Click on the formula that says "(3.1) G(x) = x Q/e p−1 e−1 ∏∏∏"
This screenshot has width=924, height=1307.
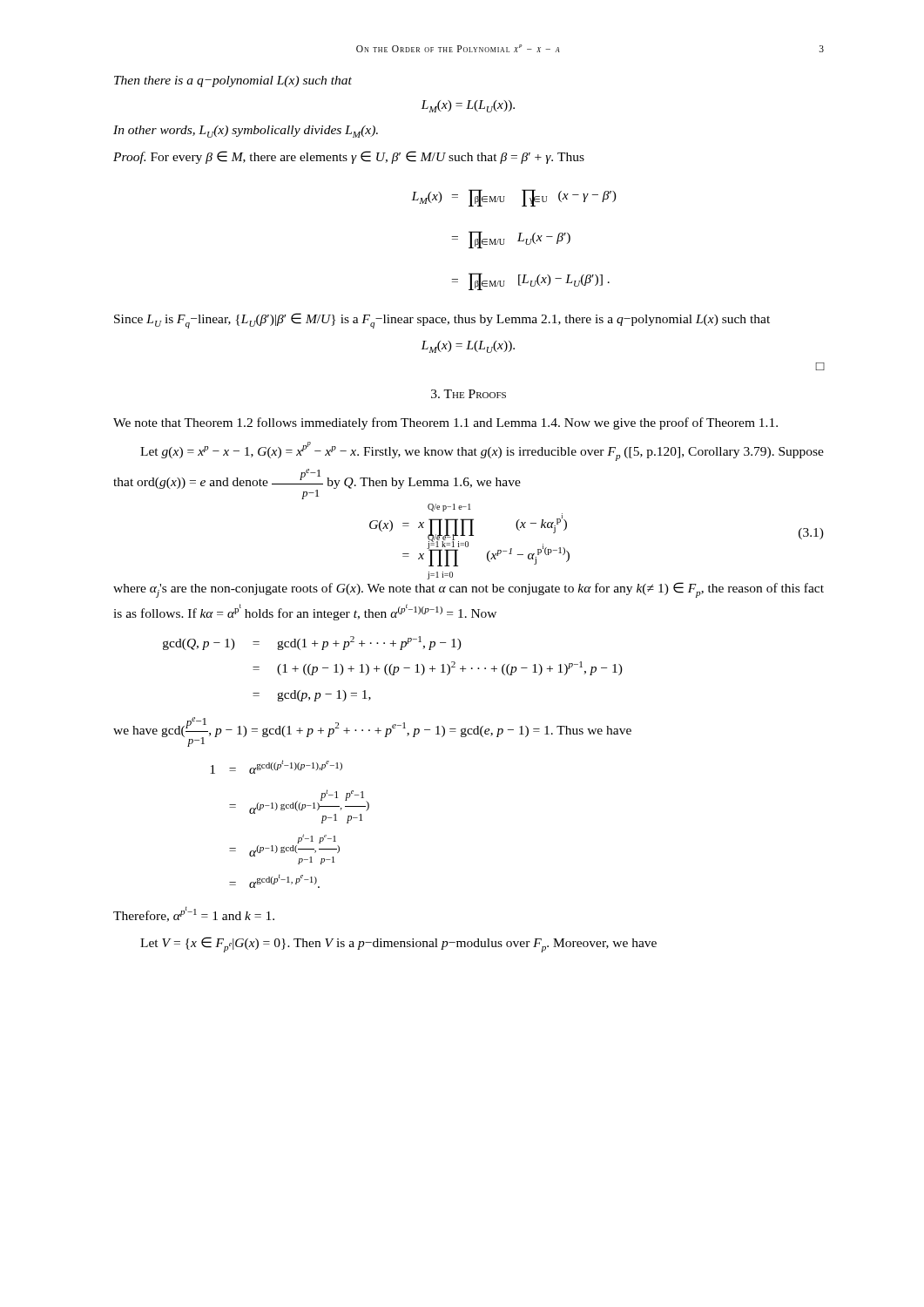point(582,540)
